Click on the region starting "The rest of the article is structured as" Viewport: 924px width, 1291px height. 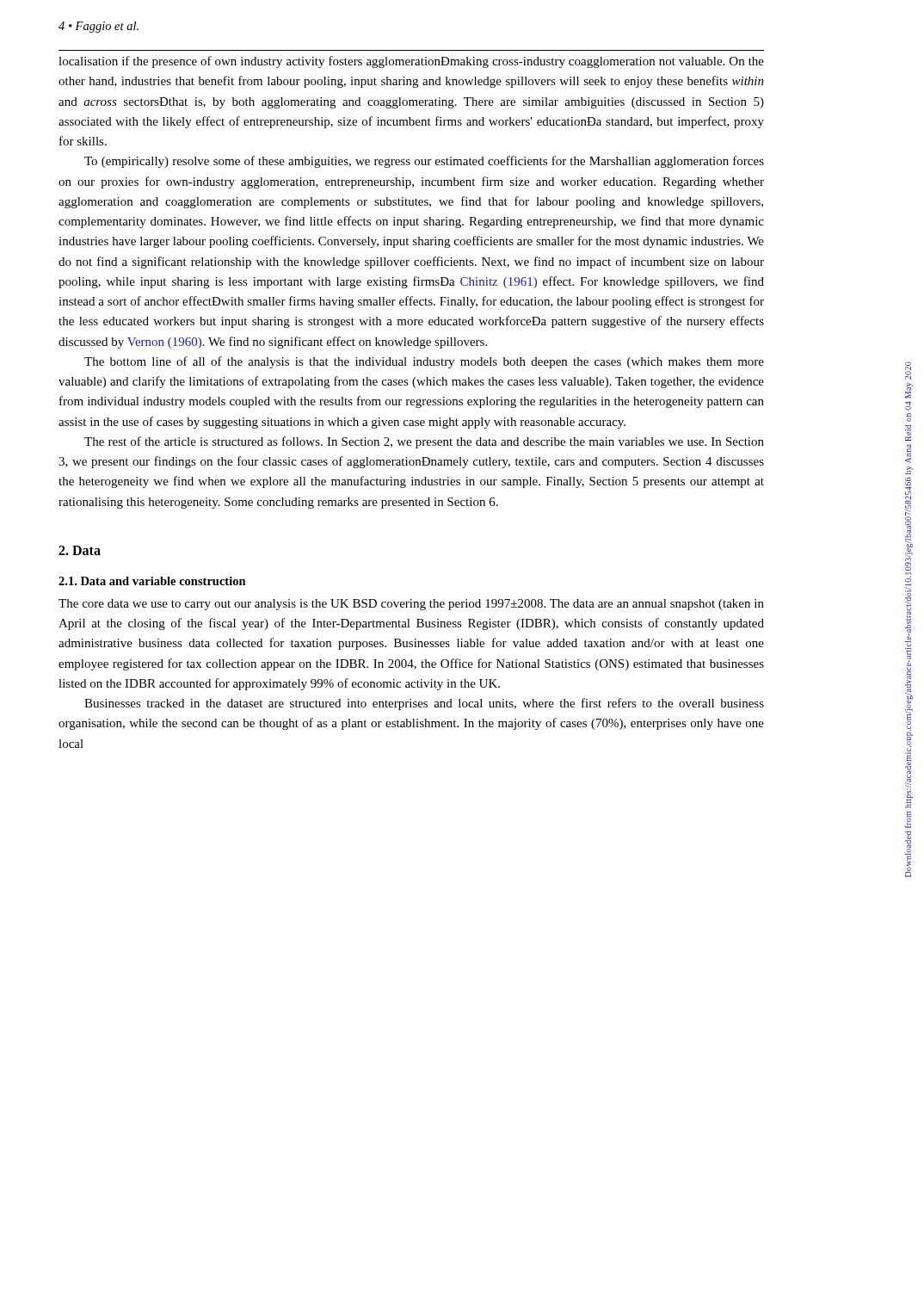[411, 472]
